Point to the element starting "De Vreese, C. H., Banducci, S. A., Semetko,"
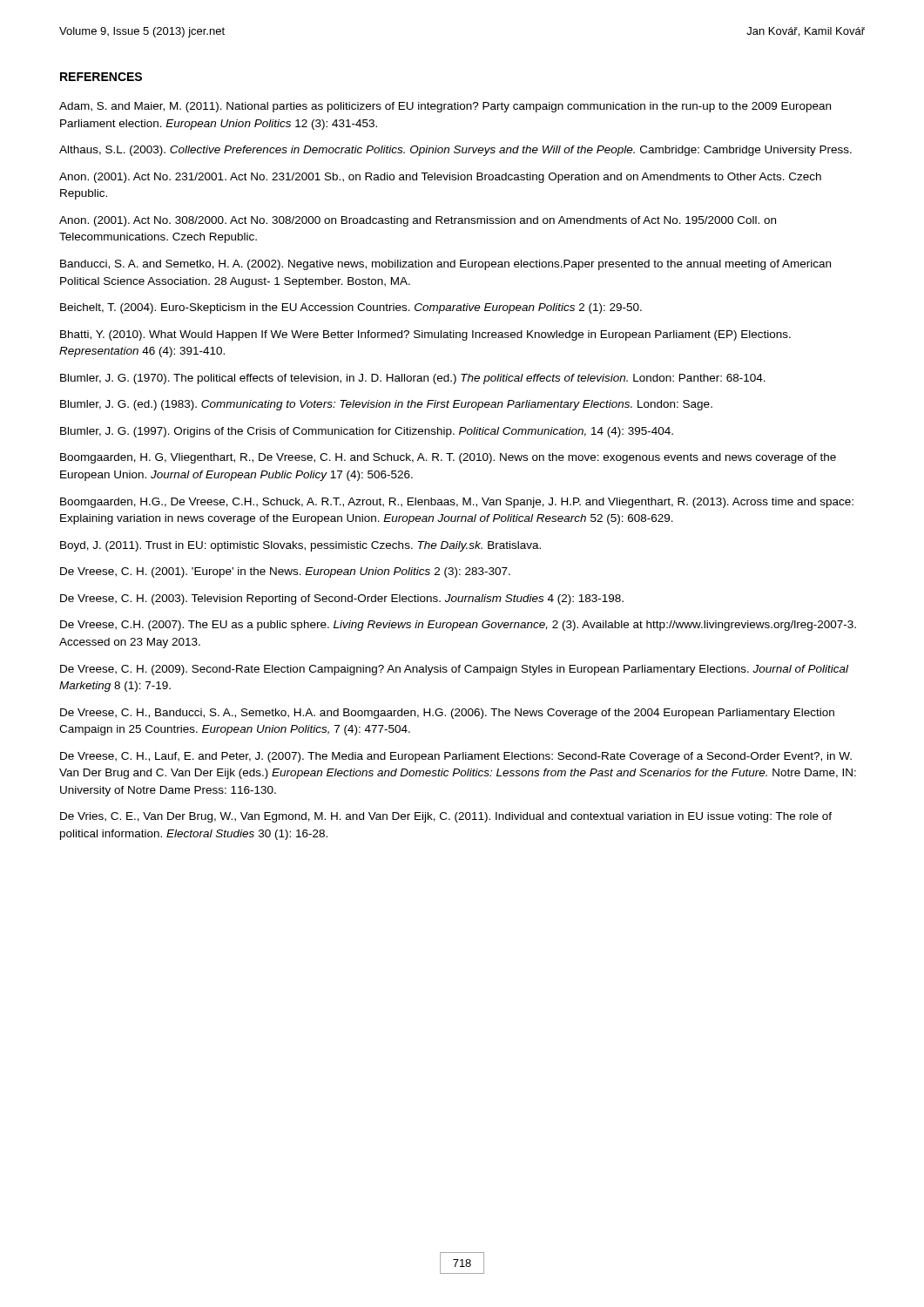The image size is (924, 1307). [x=447, y=721]
